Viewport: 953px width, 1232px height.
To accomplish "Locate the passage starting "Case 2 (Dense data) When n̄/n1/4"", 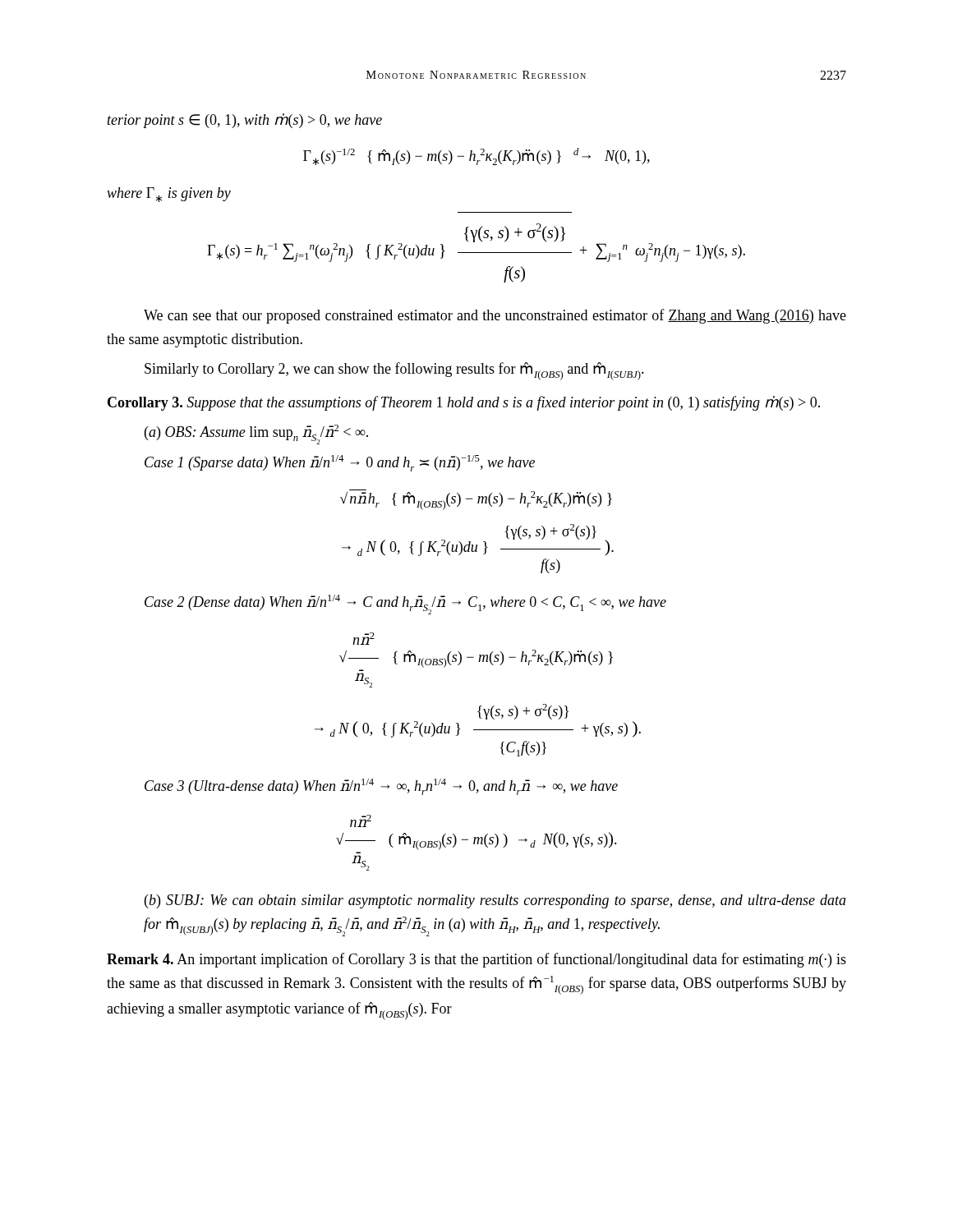I will (405, 604).
